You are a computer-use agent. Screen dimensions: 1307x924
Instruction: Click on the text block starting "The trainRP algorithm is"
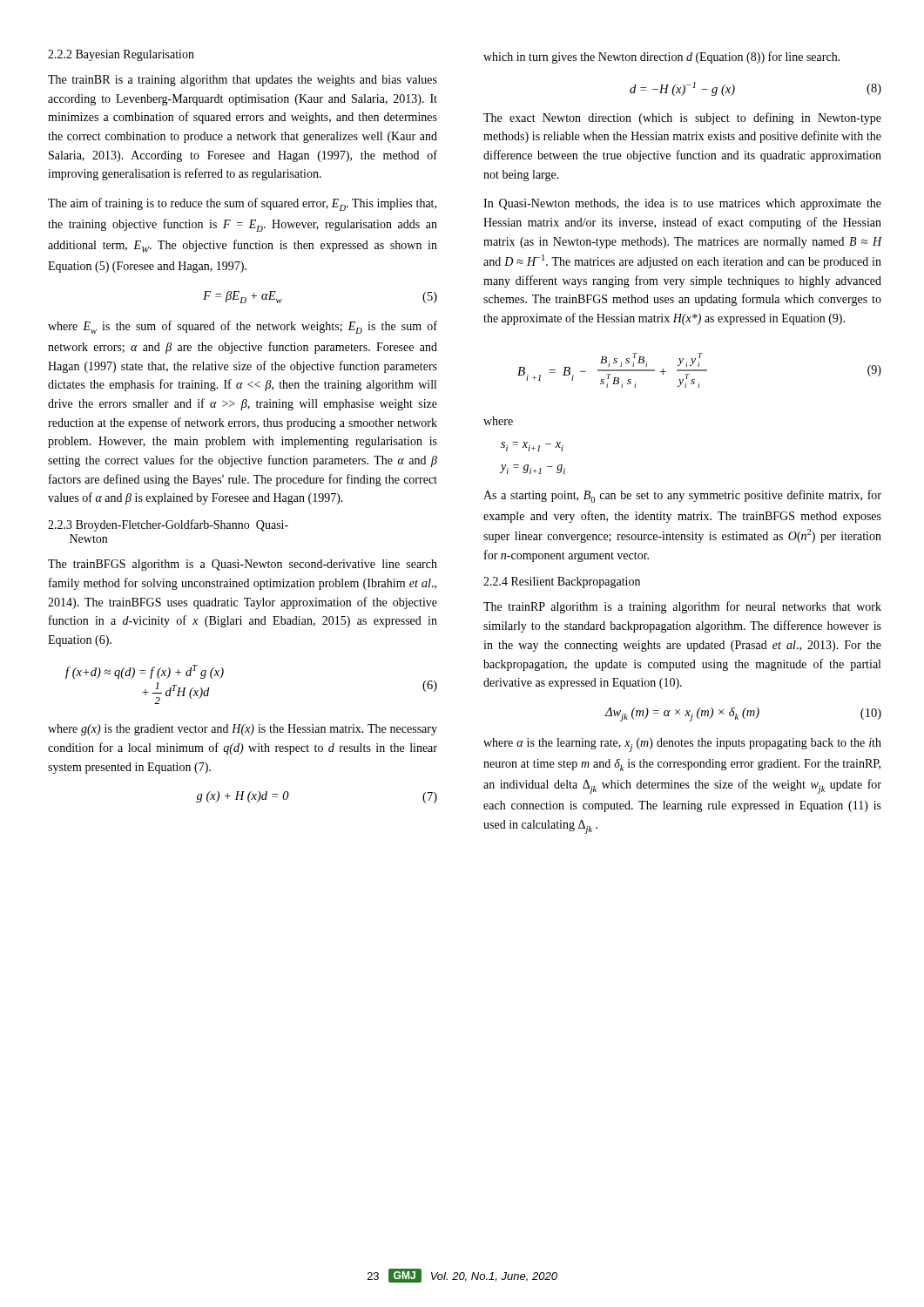click(x=682, y=645)
